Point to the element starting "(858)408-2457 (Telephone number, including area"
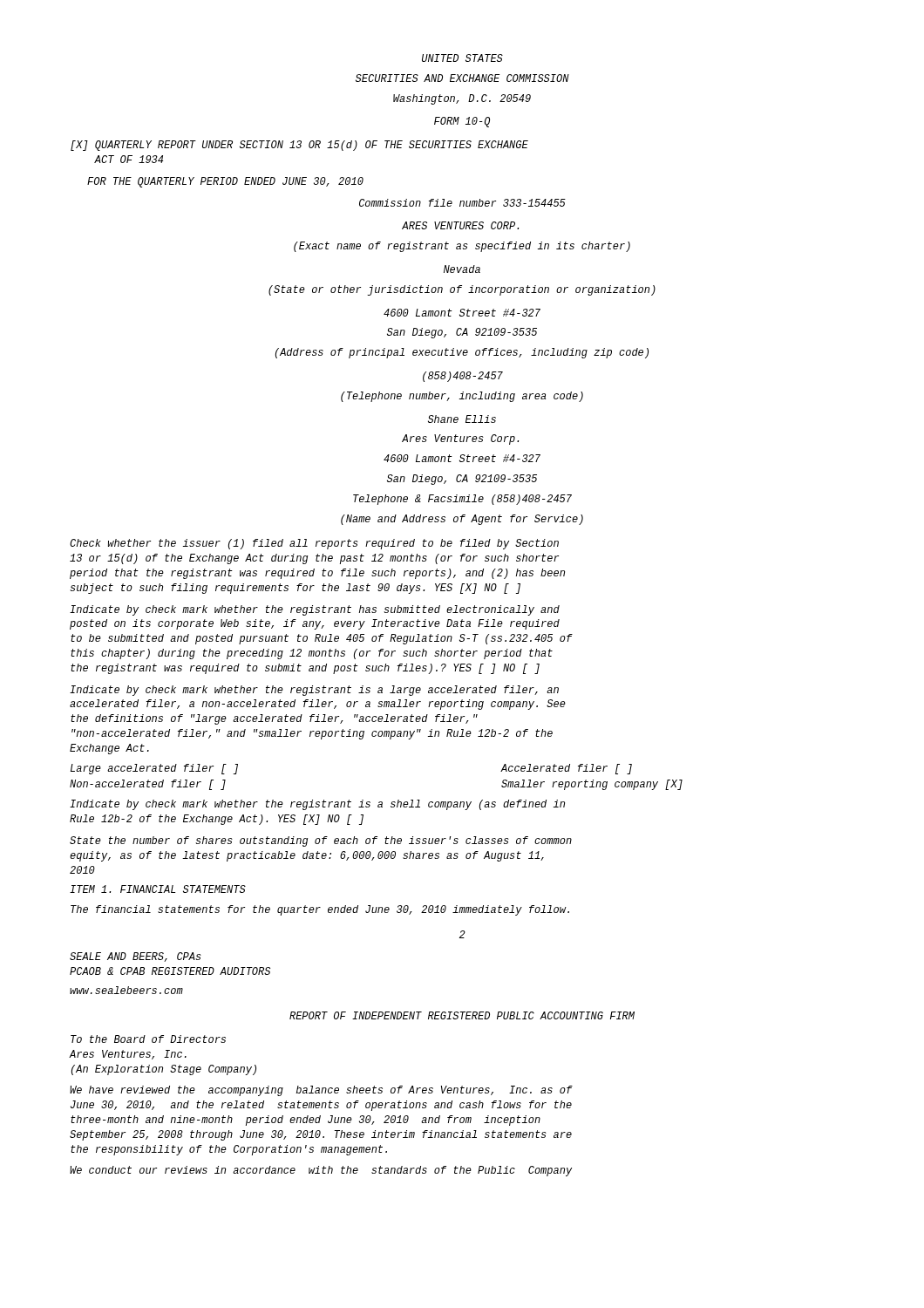924x1308 pixels. tap(462, 387)
